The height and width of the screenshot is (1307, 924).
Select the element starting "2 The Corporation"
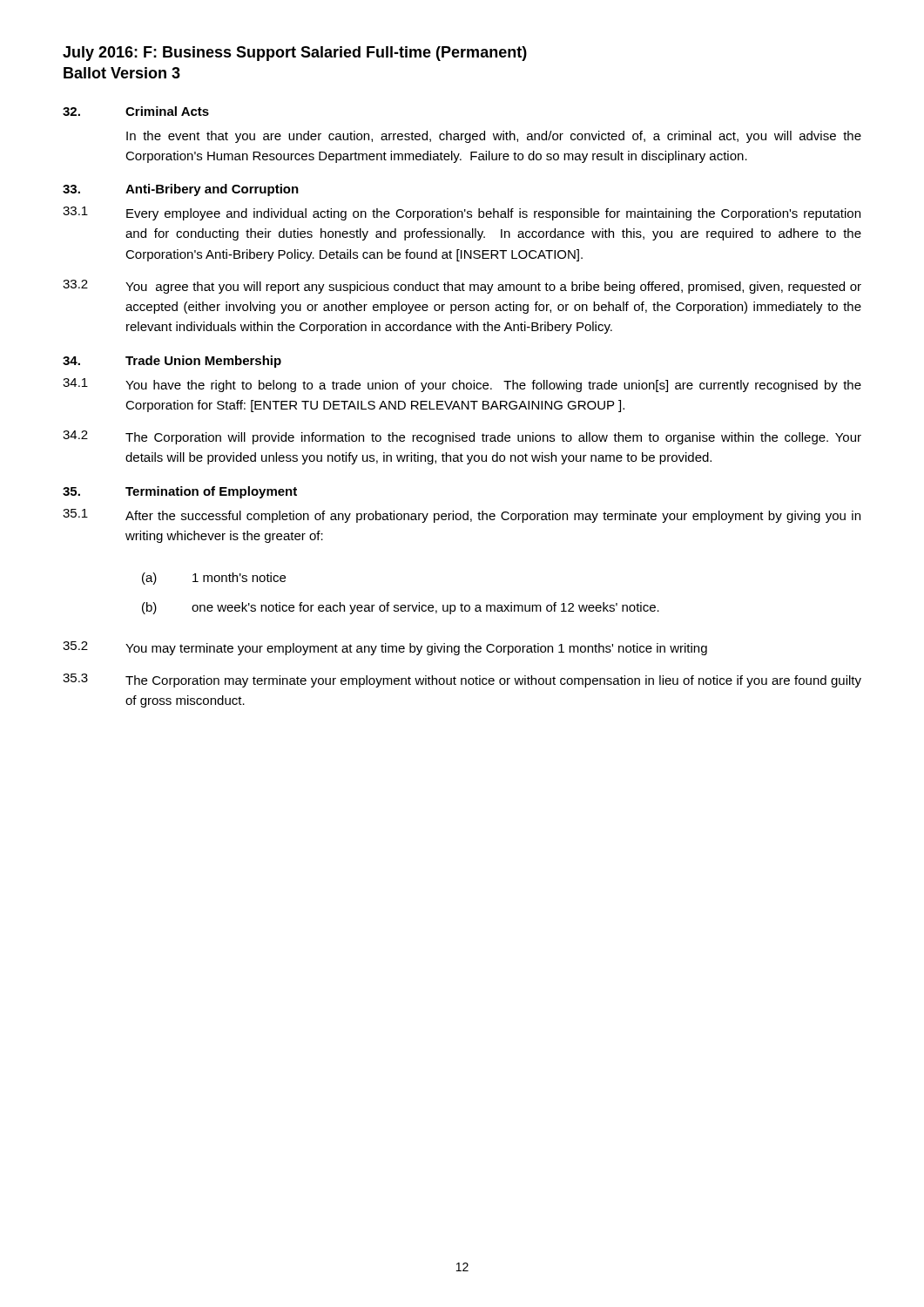click(462, 447)
